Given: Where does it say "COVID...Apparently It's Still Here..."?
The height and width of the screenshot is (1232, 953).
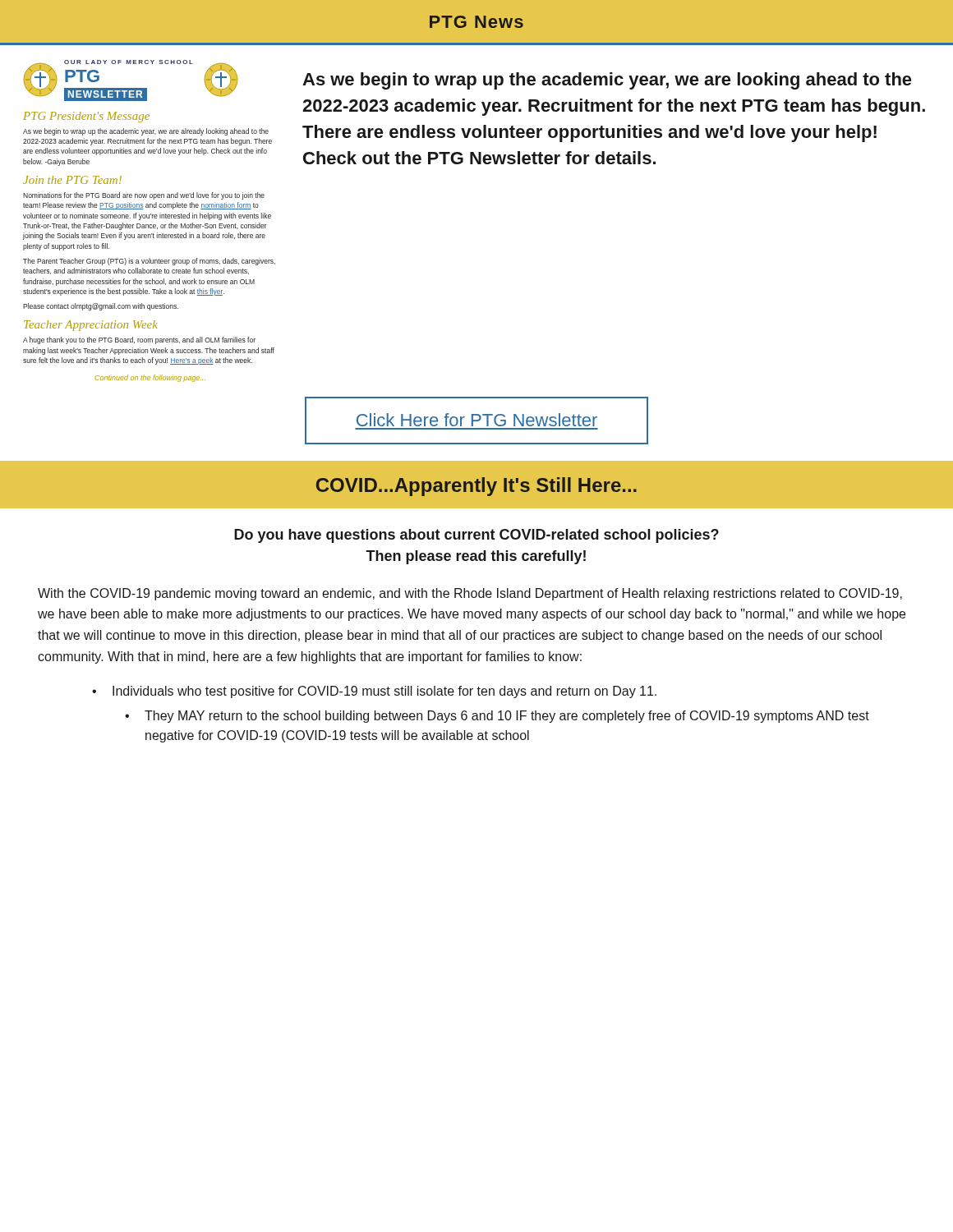Looking at the screenshot, I should [476, 486].
